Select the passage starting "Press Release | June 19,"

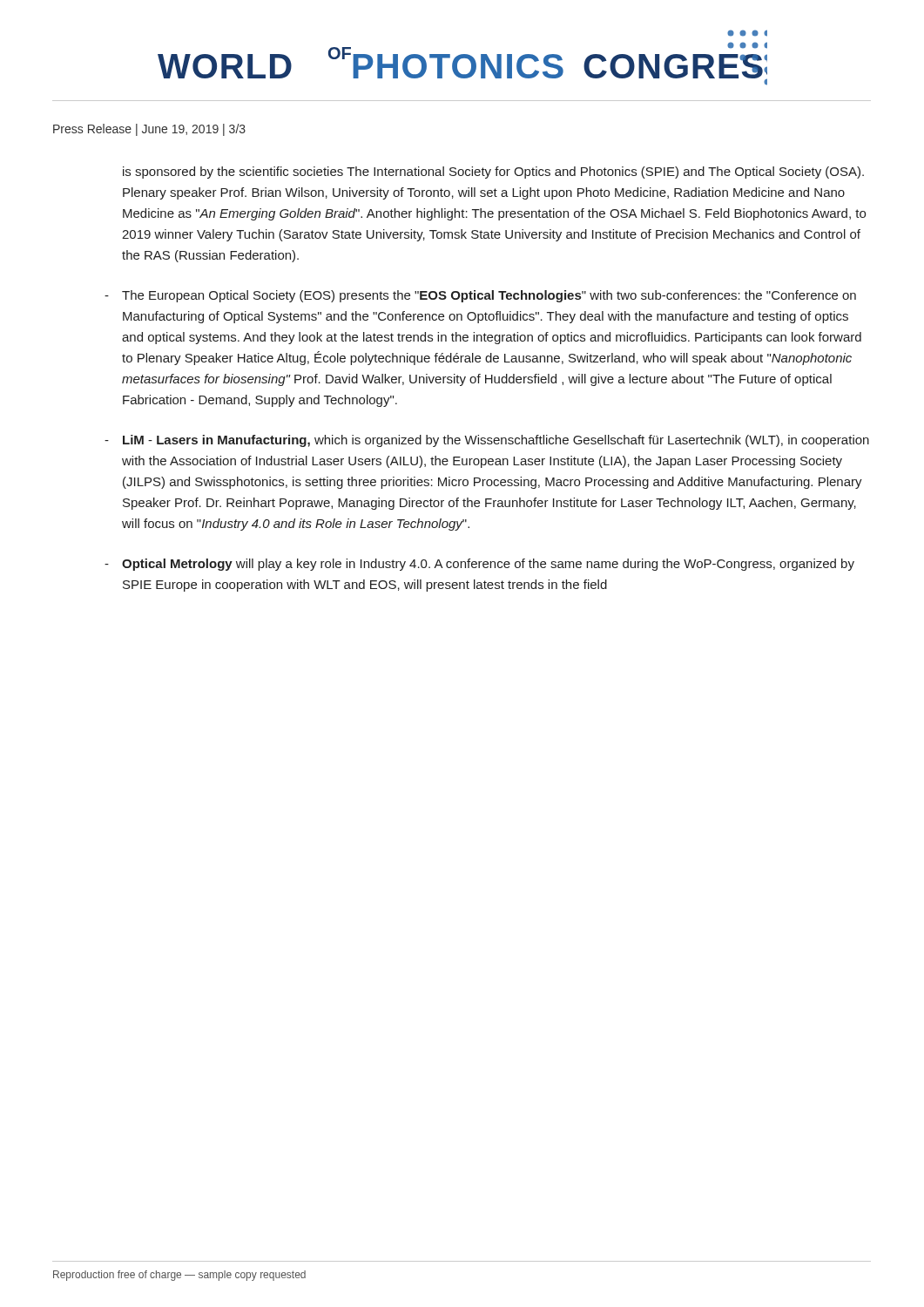[x=149, y=129]
